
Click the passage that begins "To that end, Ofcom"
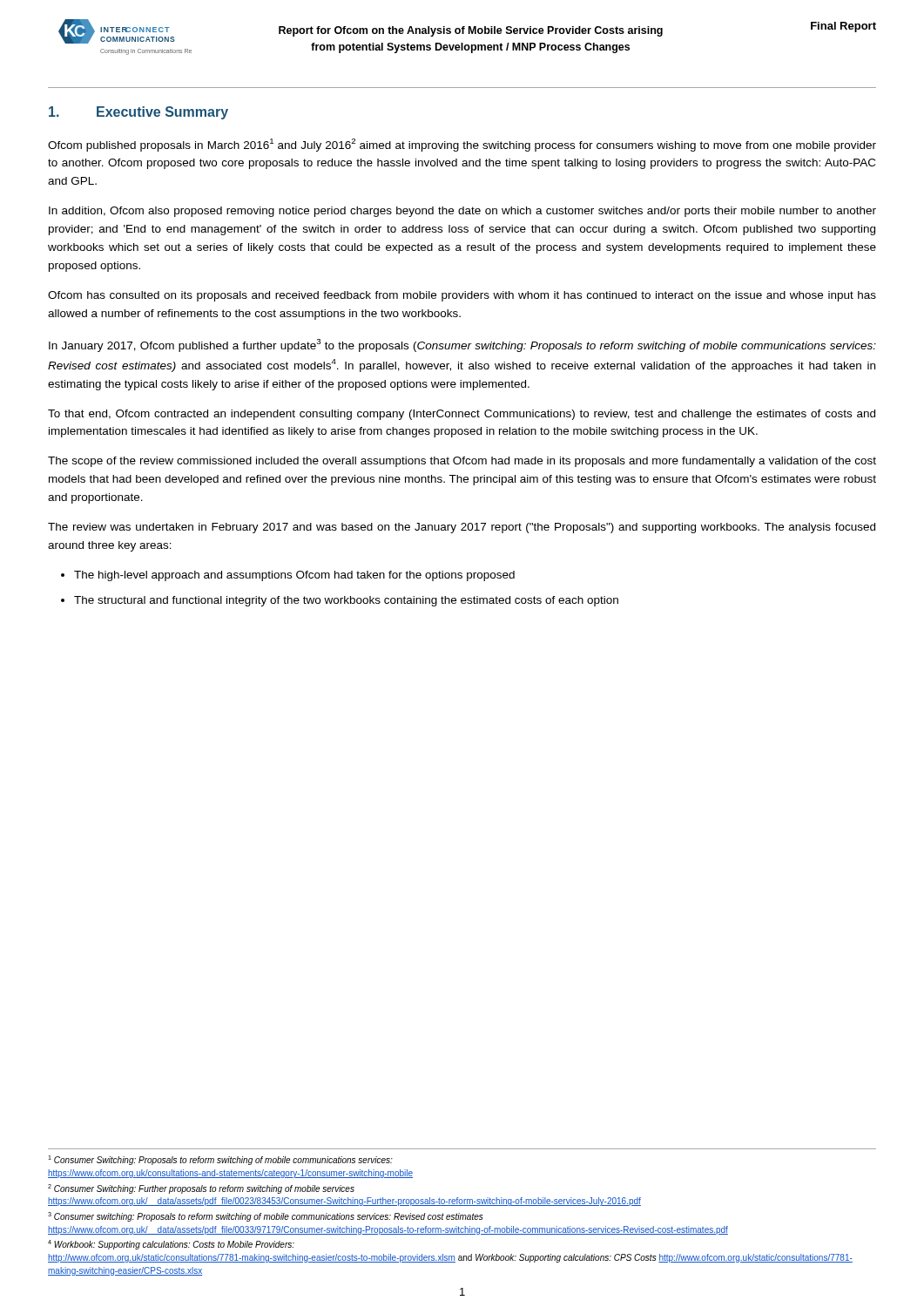[462, 423]
